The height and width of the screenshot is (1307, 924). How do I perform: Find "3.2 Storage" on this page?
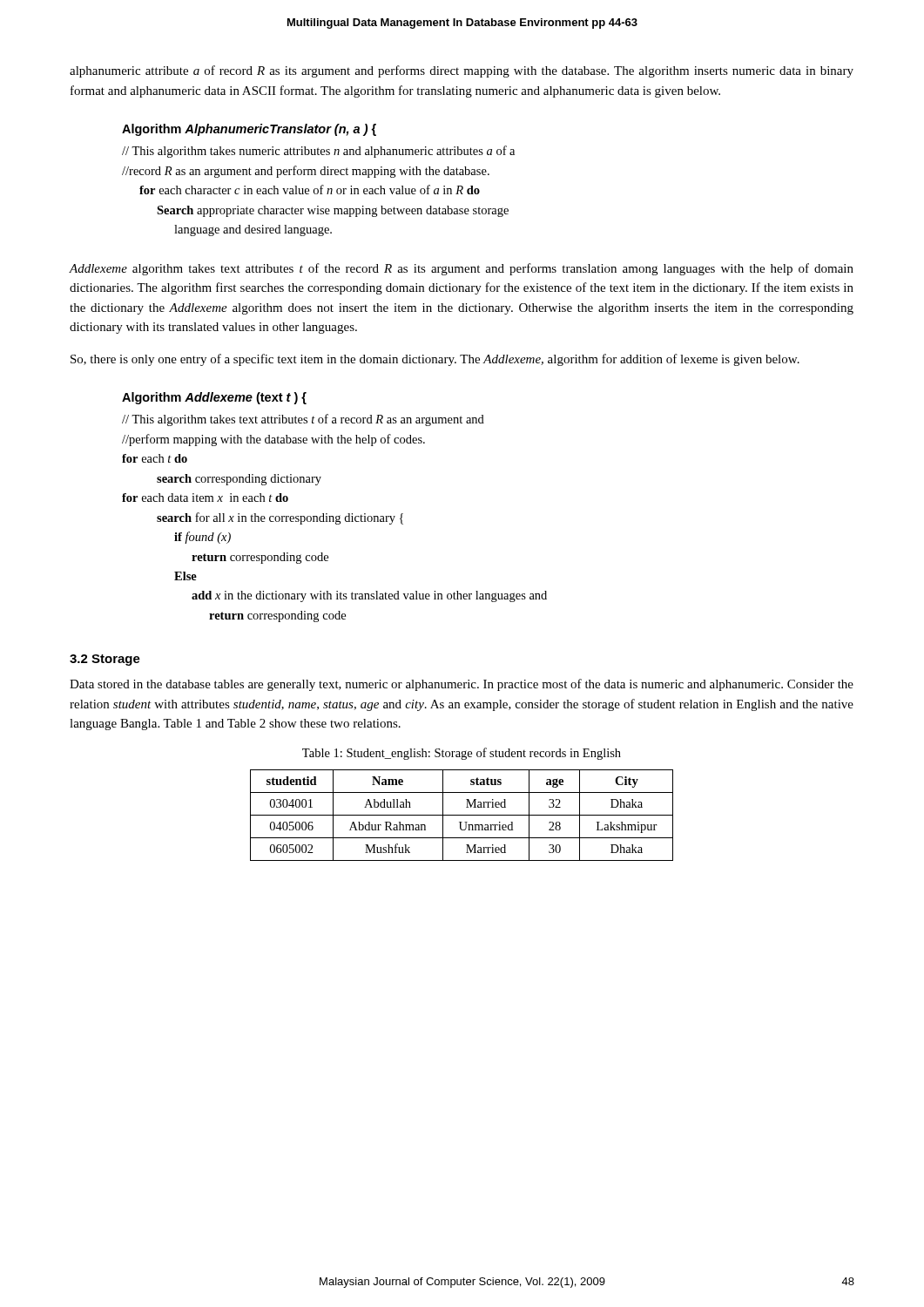105,659
